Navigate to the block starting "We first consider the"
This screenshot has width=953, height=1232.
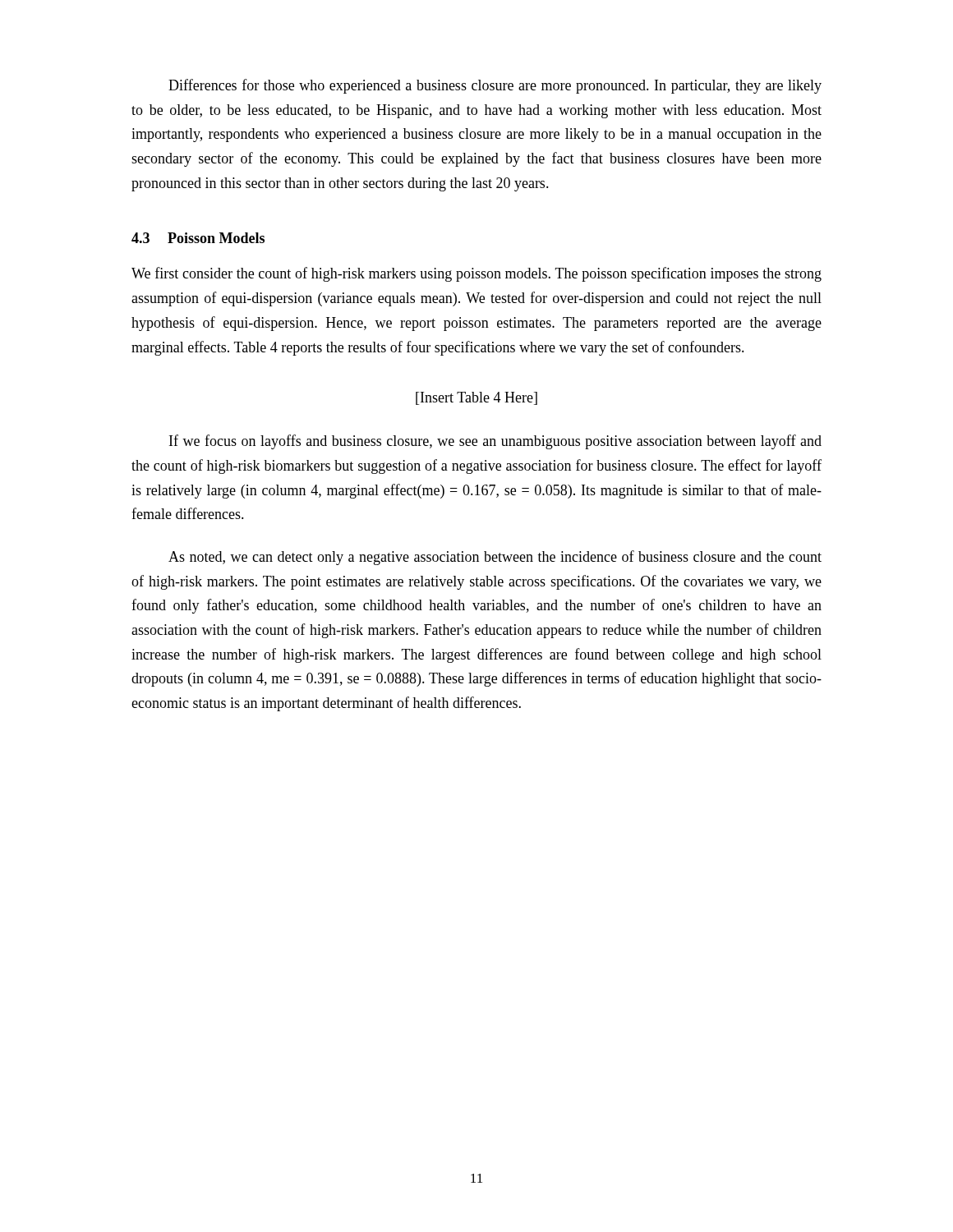click(x=476, y=310)
